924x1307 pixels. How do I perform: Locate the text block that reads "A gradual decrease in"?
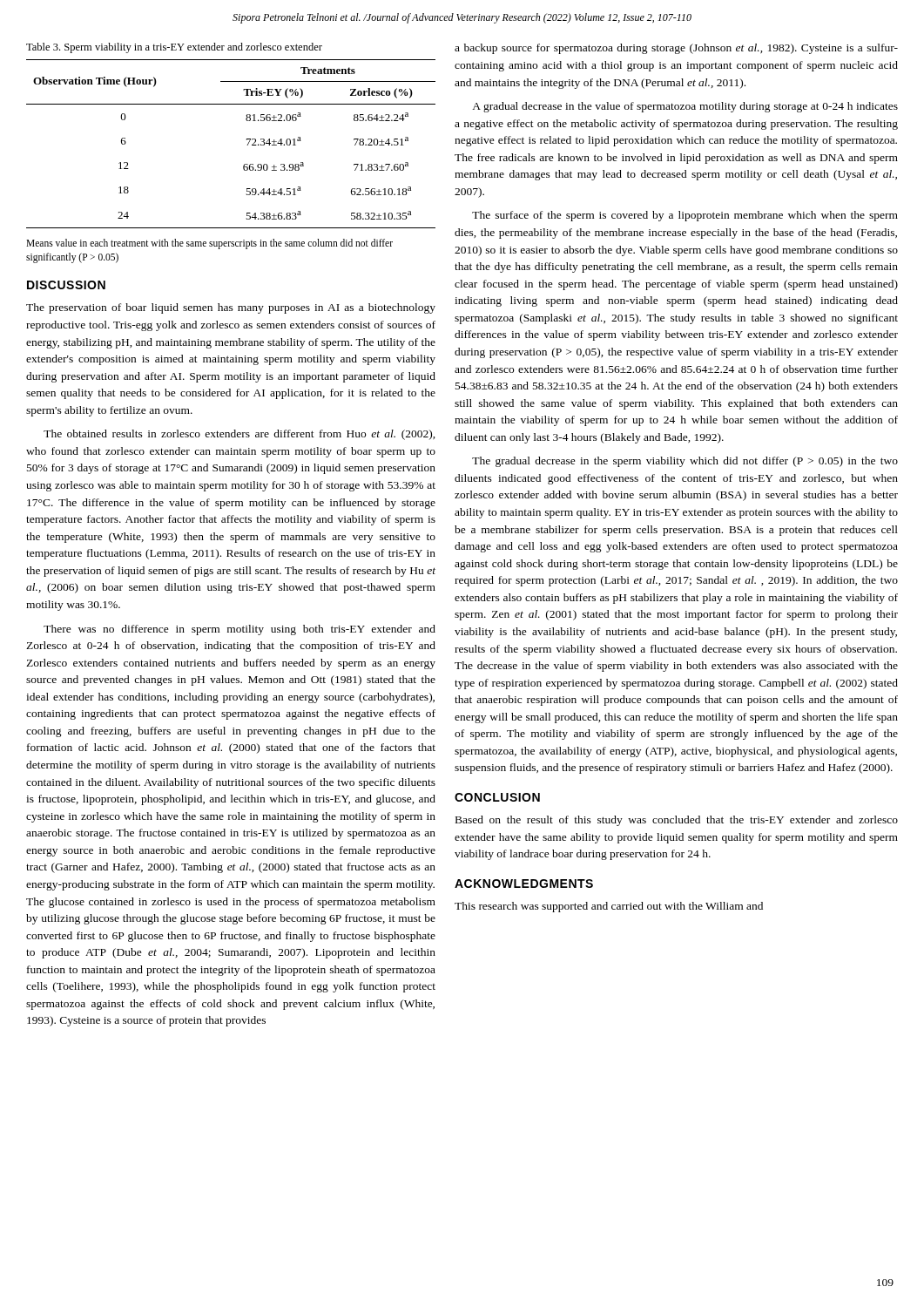pos(676,149)
